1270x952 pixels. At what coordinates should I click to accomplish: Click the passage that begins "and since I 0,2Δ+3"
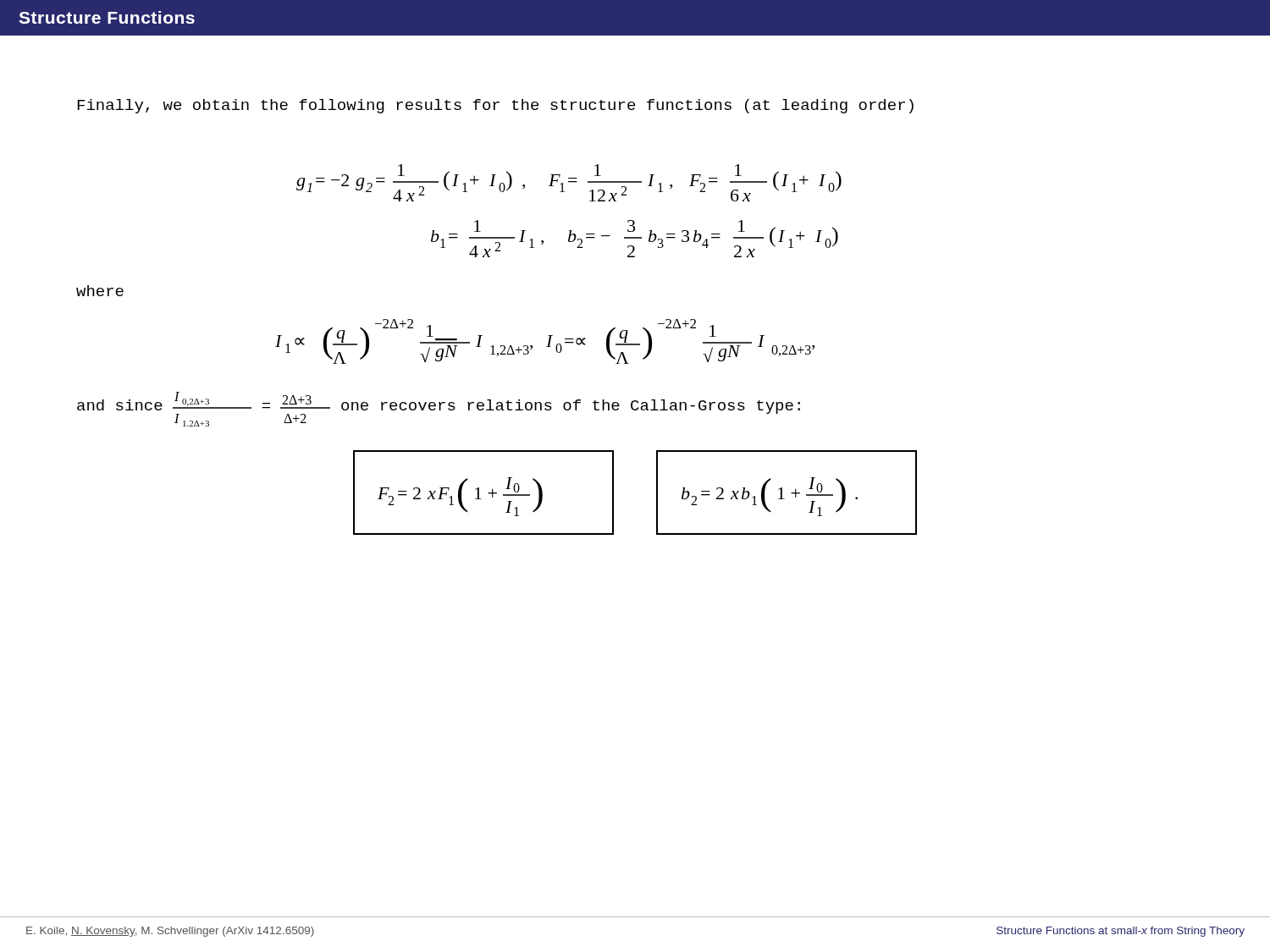tap(440, 407)
